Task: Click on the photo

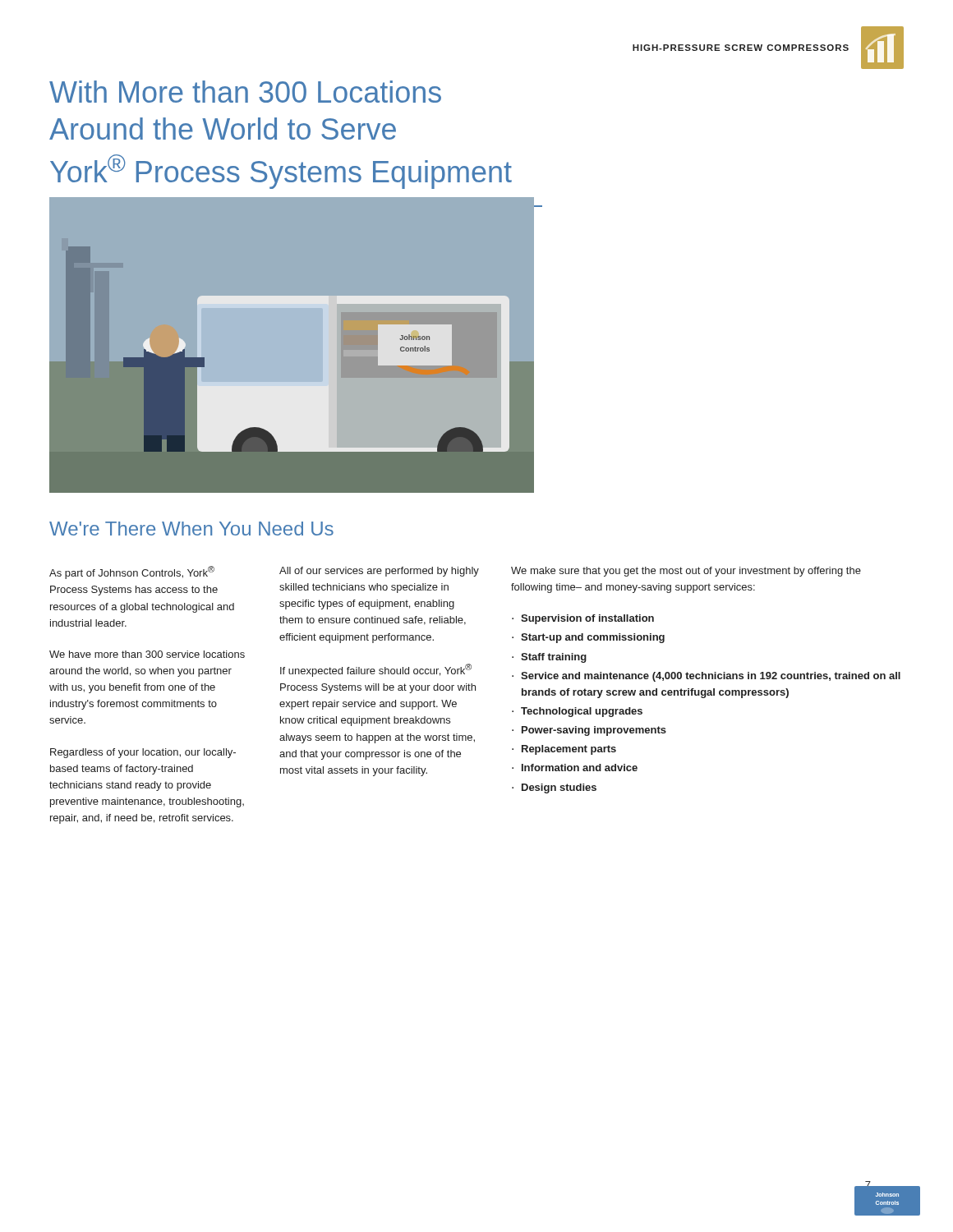Action: click(292, 345)
